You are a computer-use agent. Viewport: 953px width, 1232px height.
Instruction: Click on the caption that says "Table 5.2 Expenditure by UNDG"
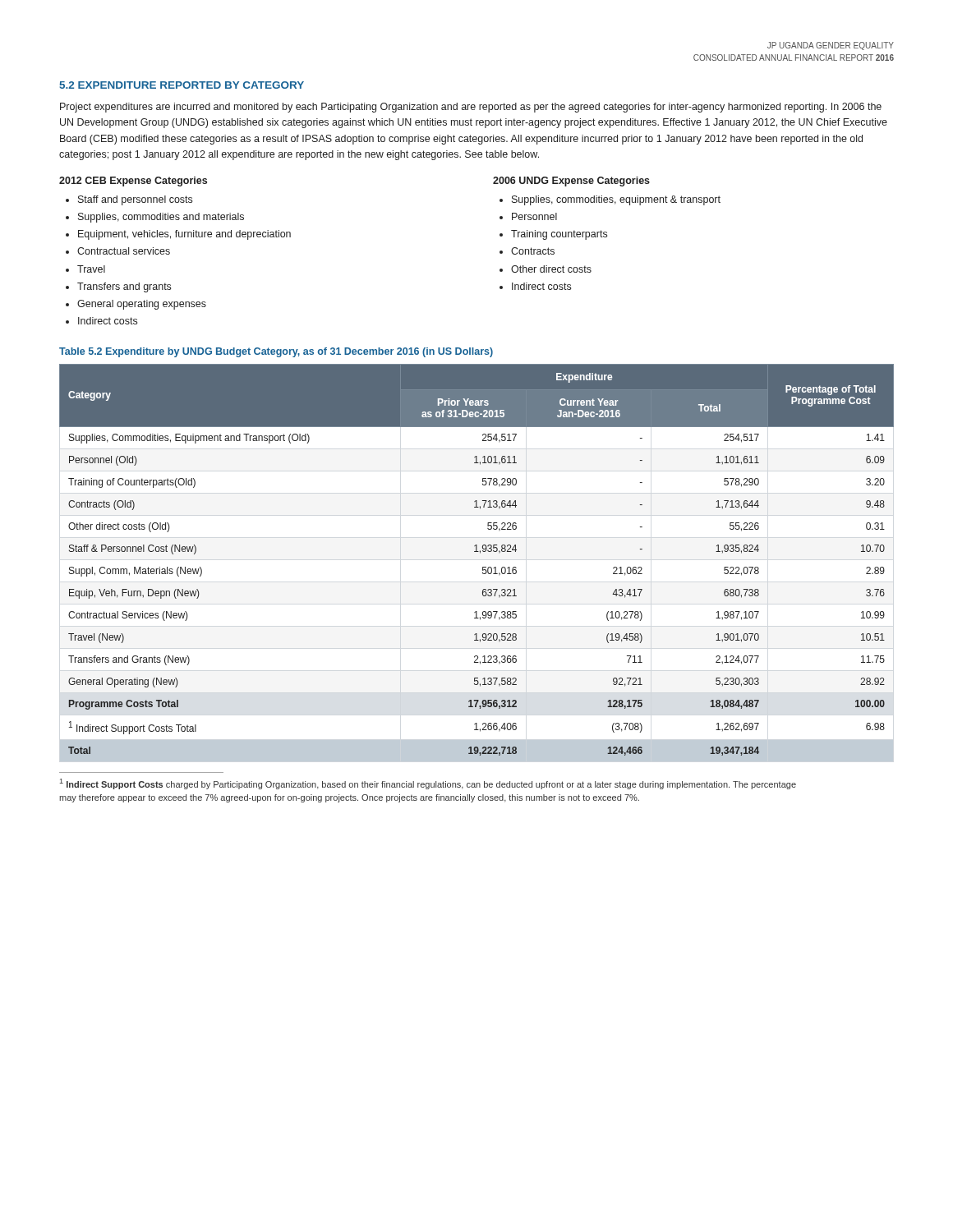pos(276,351)
